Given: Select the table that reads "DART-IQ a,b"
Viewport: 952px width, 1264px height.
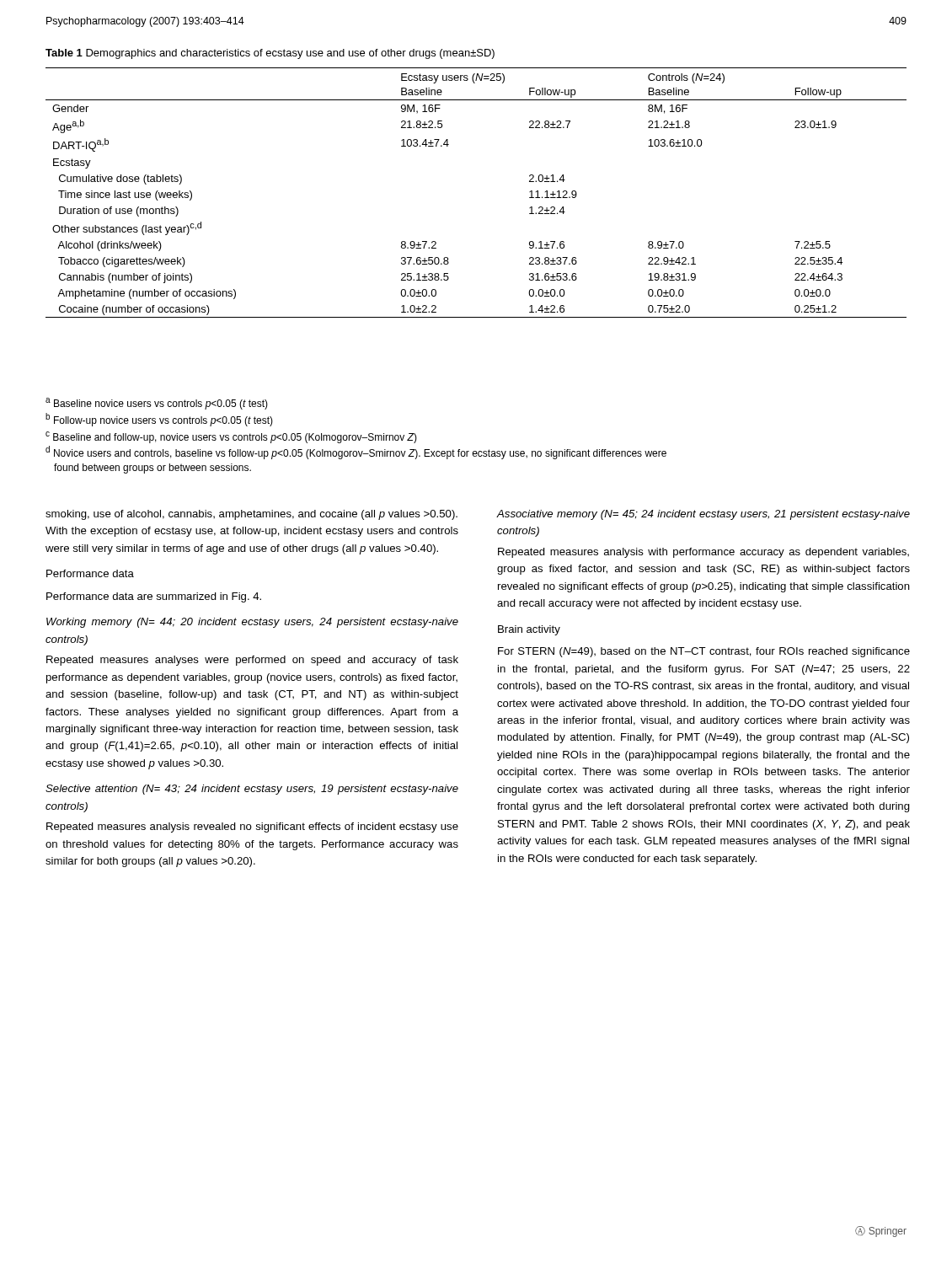Looking at the screenshot, I should [x=476, y=193].
